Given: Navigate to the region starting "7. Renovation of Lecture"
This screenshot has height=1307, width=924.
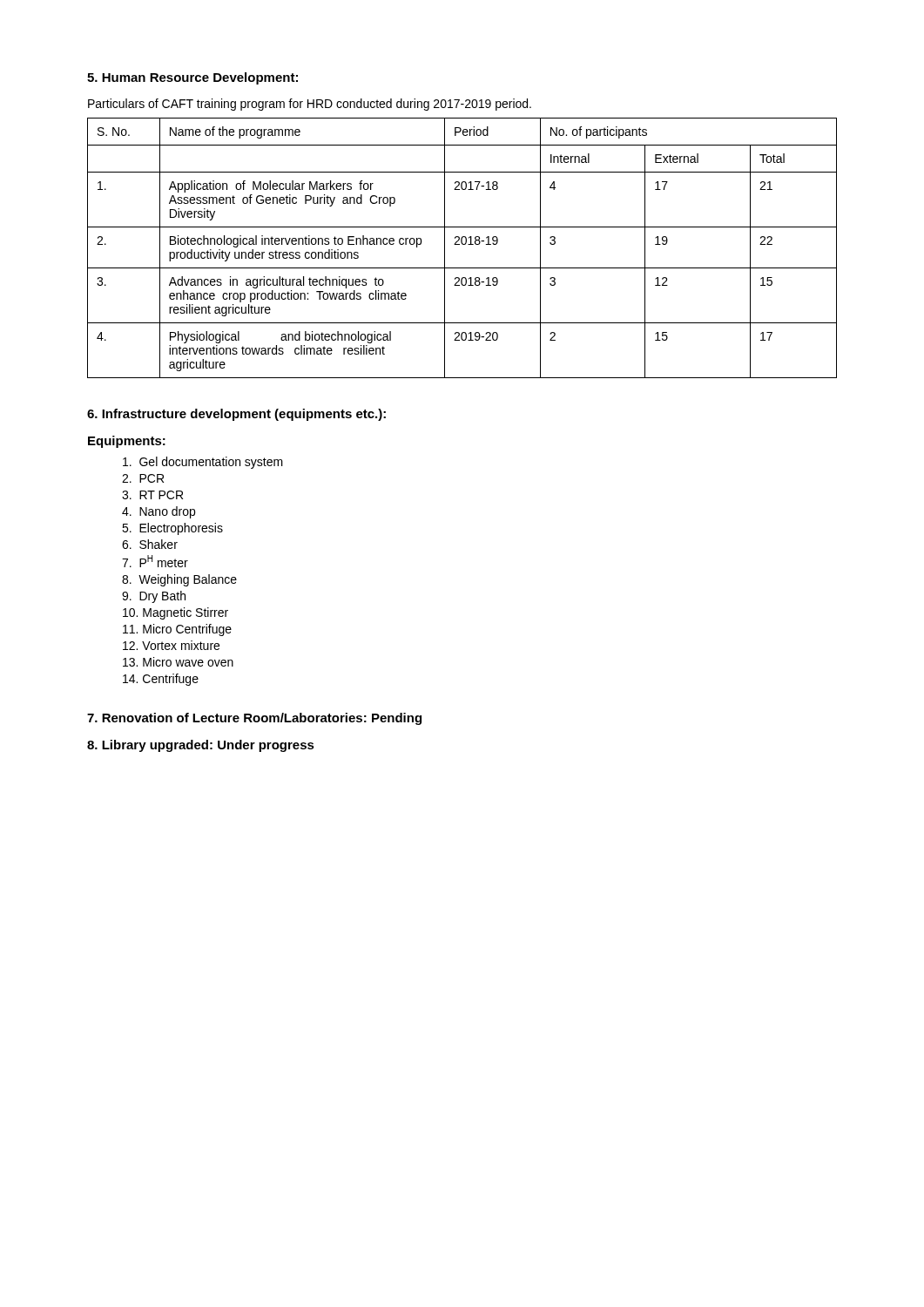Looking at the screenshot, I should (255, 717).
